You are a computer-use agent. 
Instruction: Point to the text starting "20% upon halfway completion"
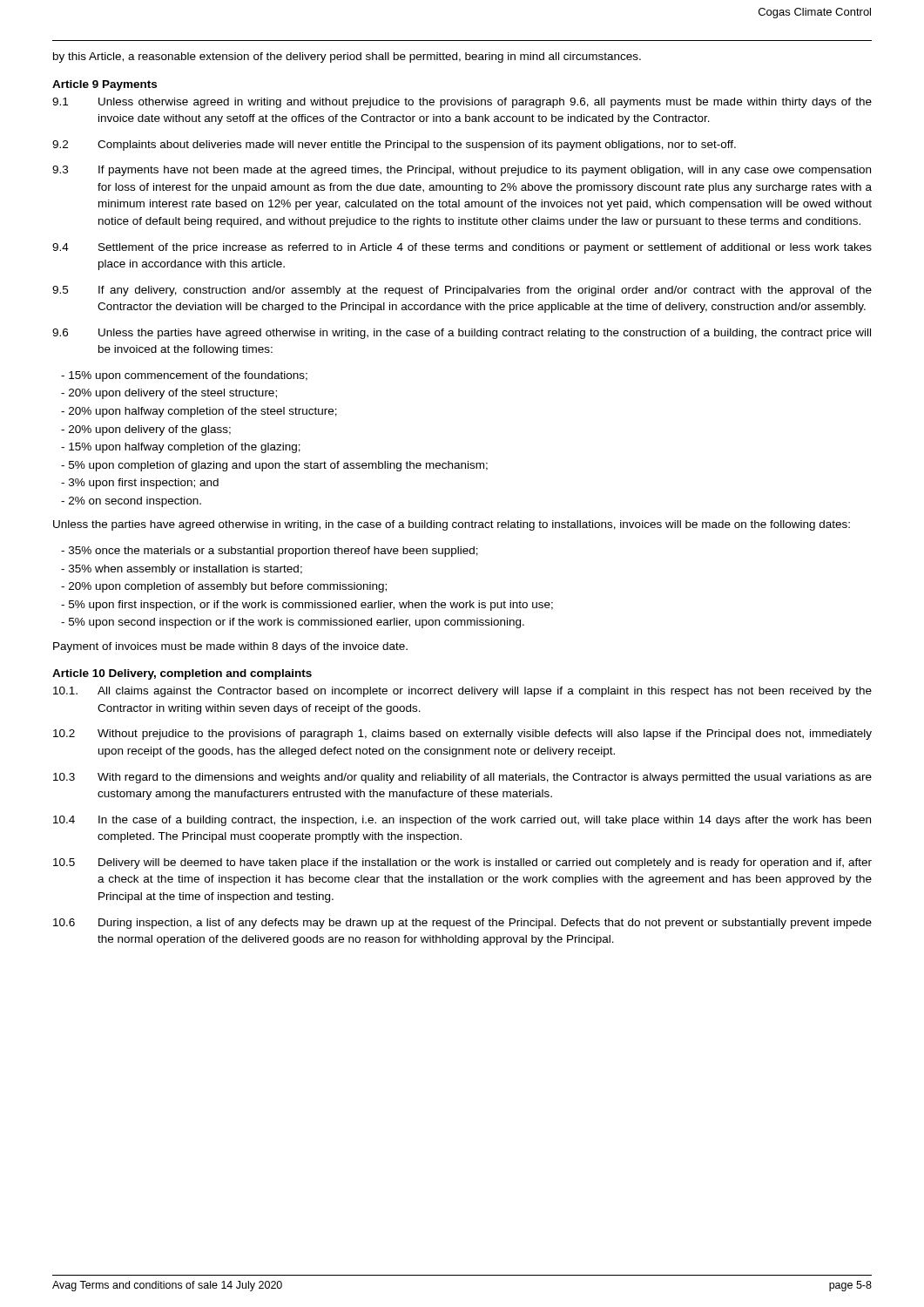[199, 411]
